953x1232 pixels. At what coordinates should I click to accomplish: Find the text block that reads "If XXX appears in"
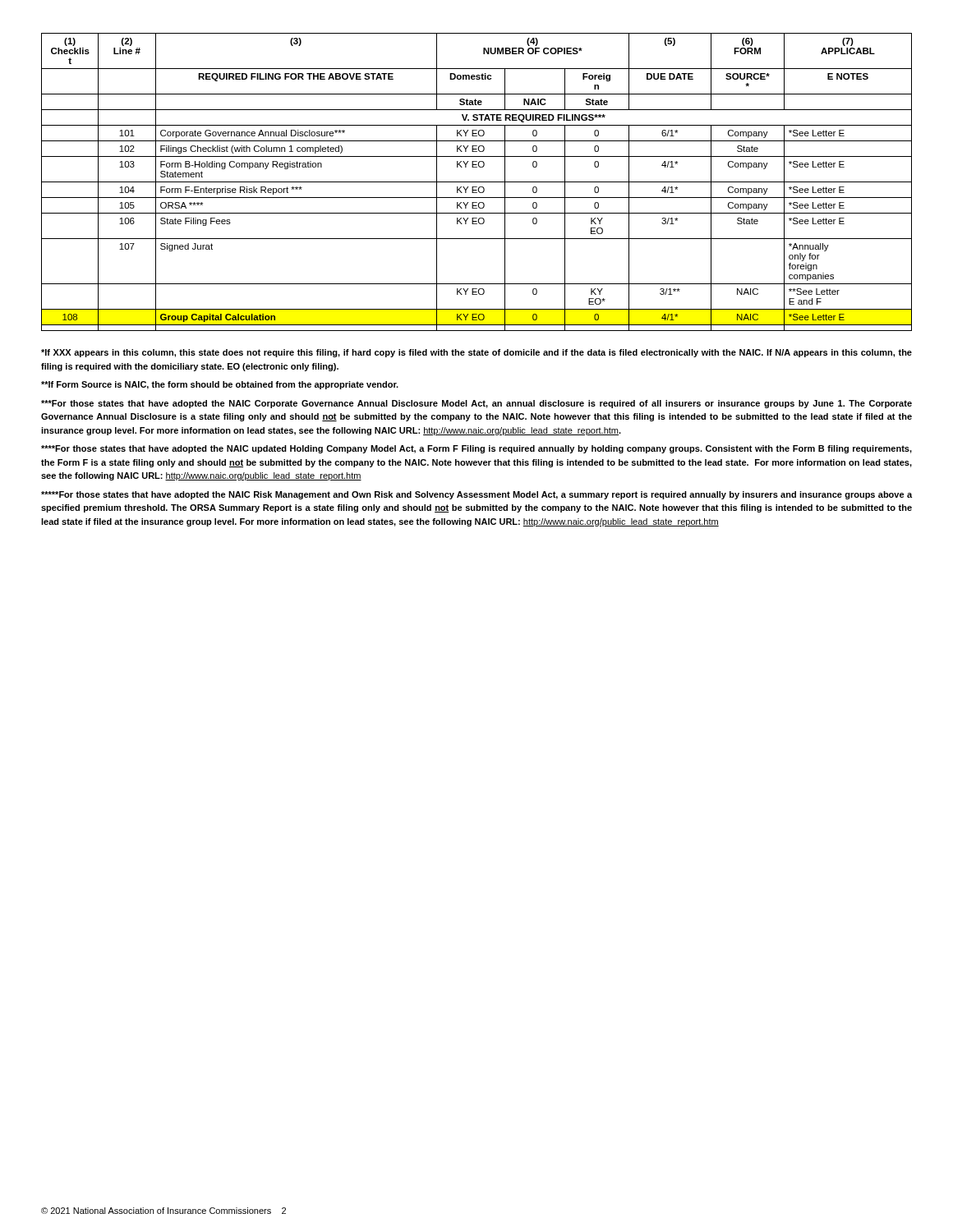(476, 359)
